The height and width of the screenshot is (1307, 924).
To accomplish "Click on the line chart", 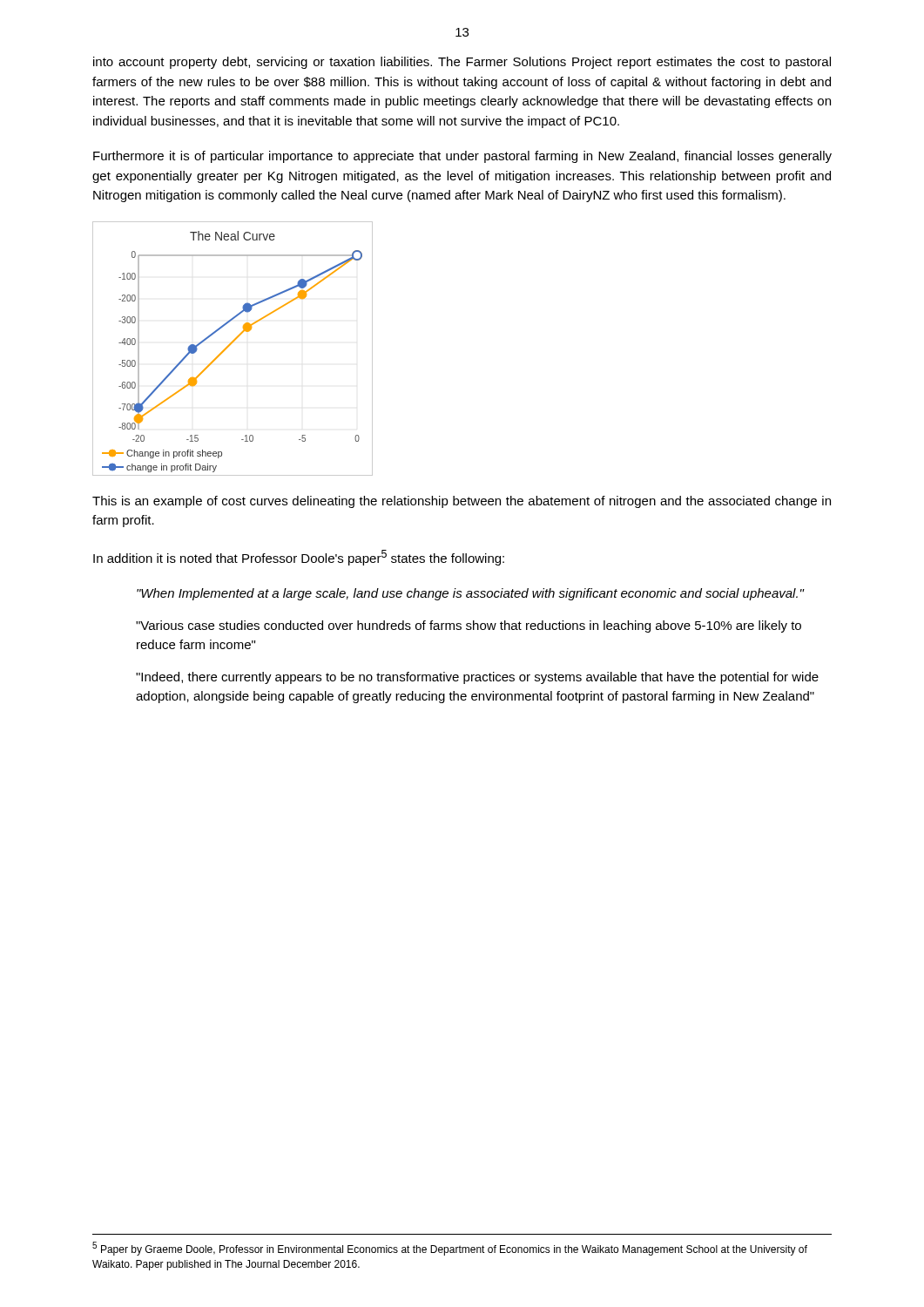I will click(x=462, y=348).
